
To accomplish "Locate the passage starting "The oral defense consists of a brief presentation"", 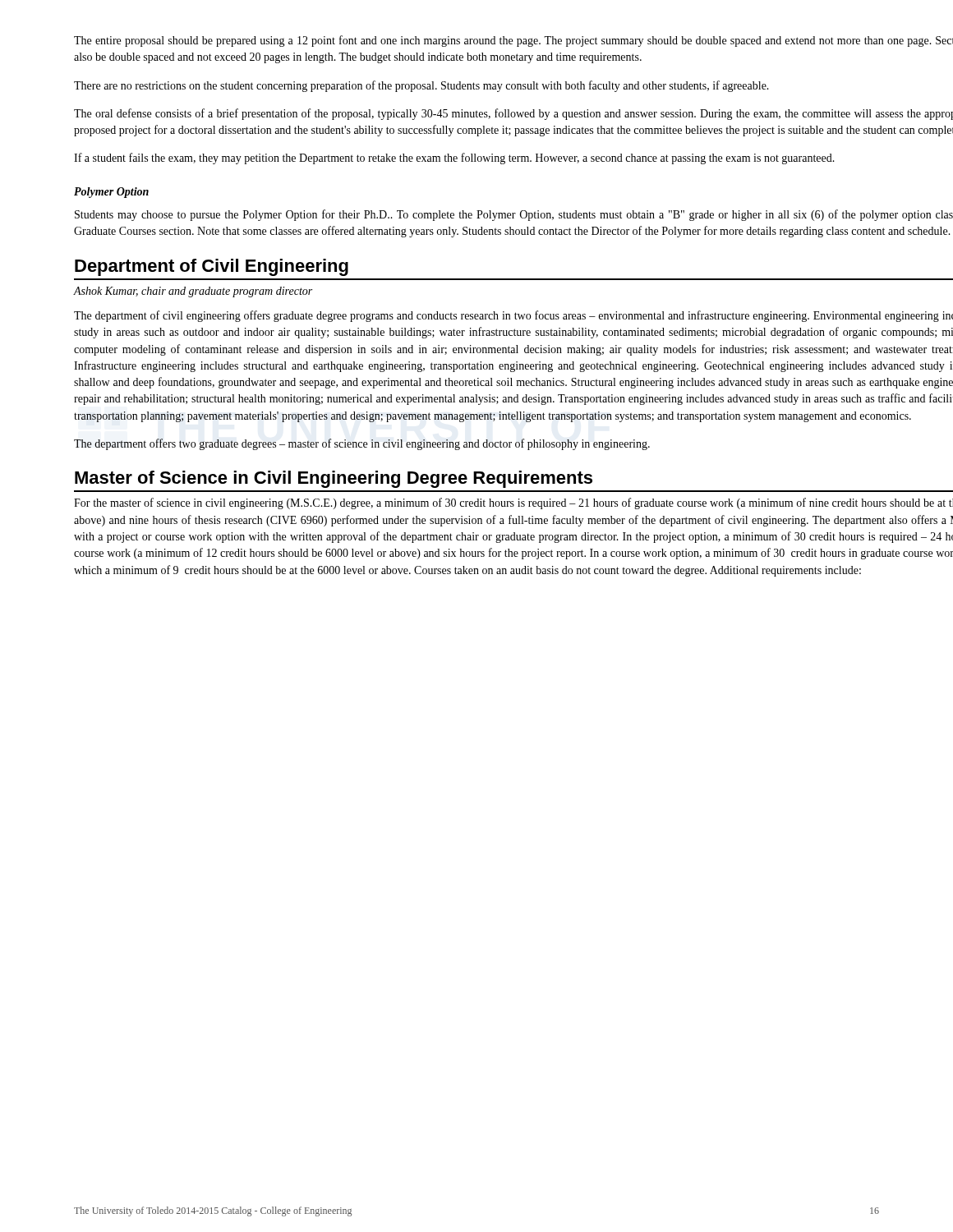I will point(513,123).
